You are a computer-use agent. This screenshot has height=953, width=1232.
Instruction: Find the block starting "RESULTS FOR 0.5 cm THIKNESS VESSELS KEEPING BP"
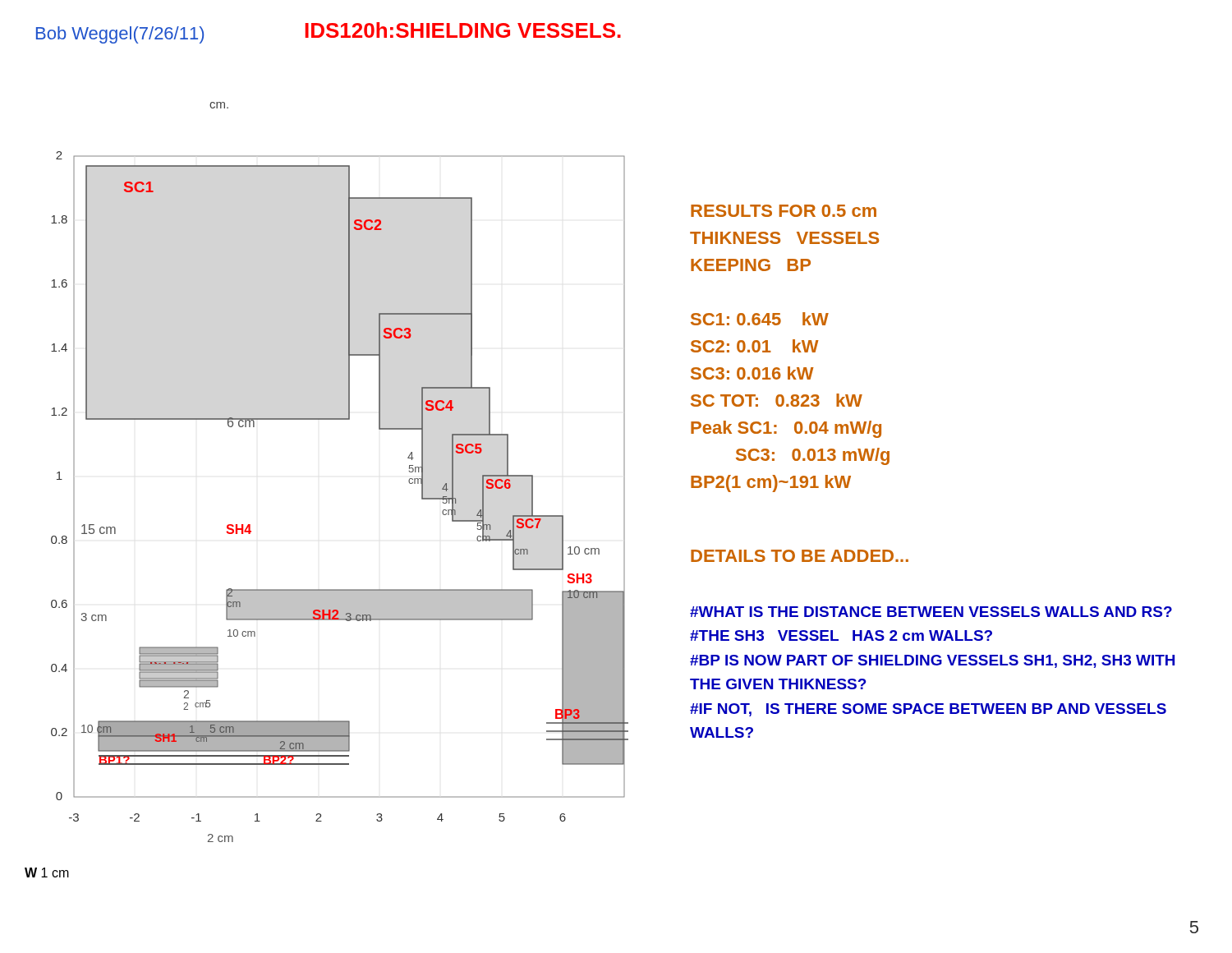coord(790,346)
